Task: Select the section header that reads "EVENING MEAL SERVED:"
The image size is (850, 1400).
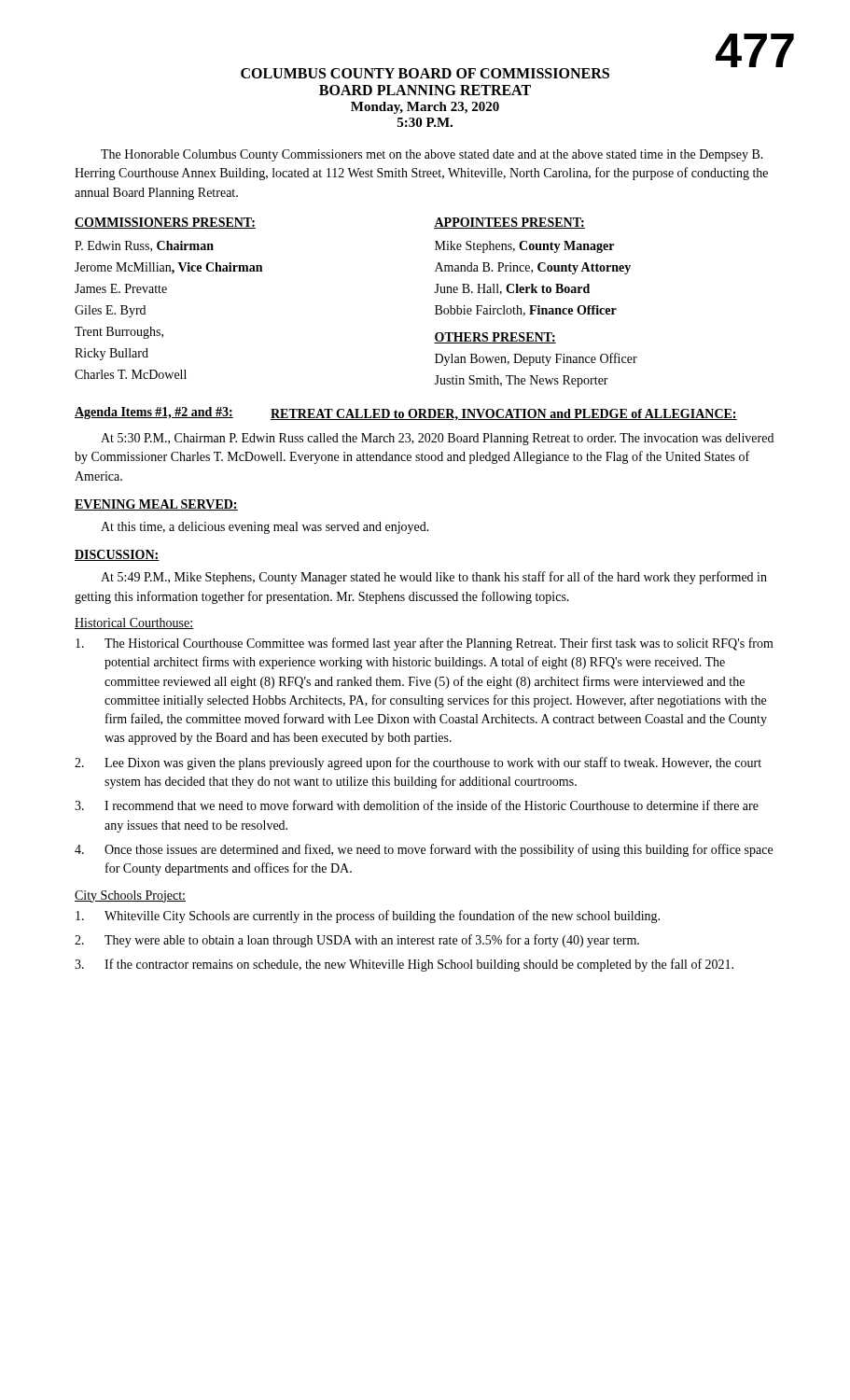Action: click(156, 505)
